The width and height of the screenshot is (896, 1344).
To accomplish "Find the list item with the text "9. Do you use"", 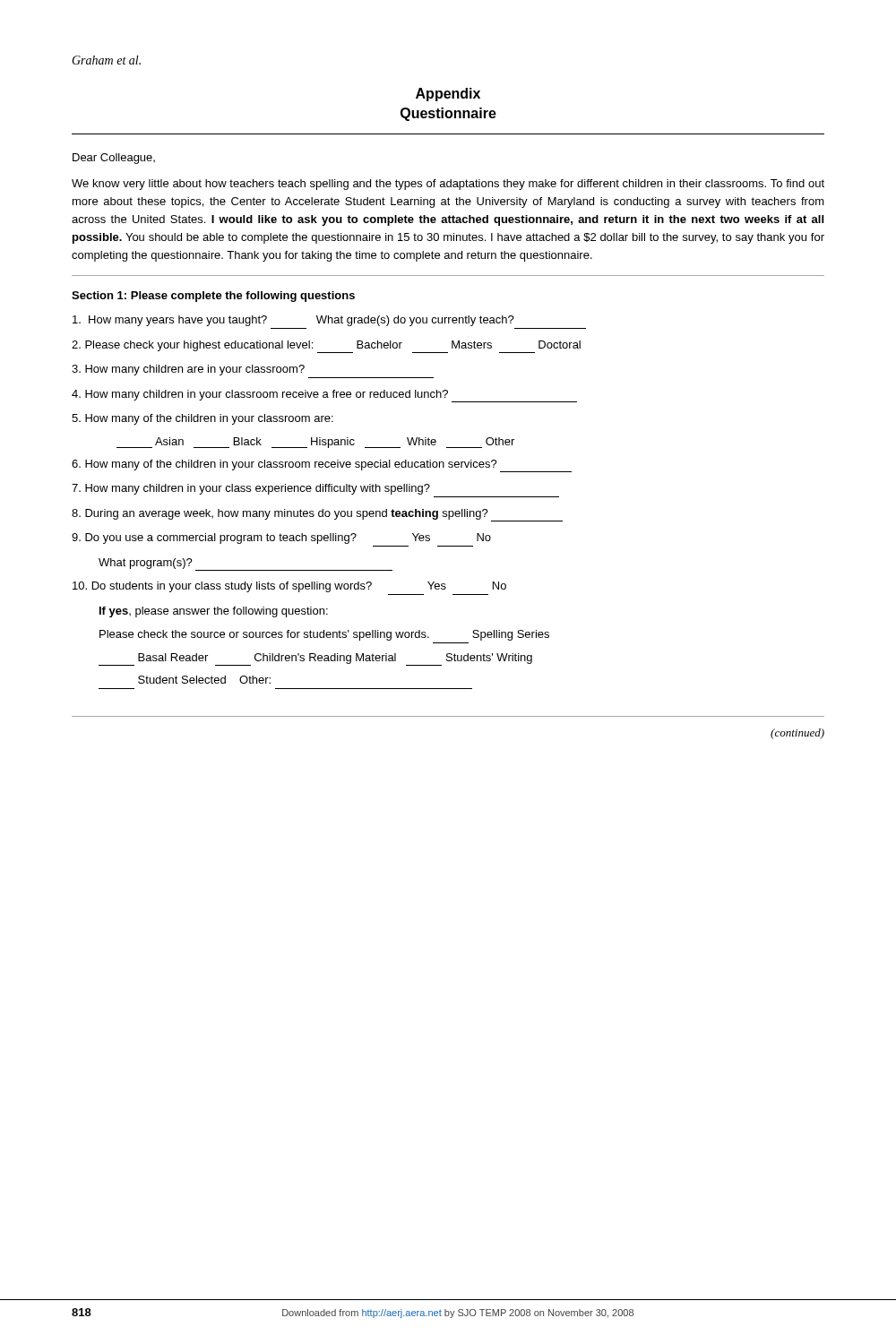I will click(281, 539).
